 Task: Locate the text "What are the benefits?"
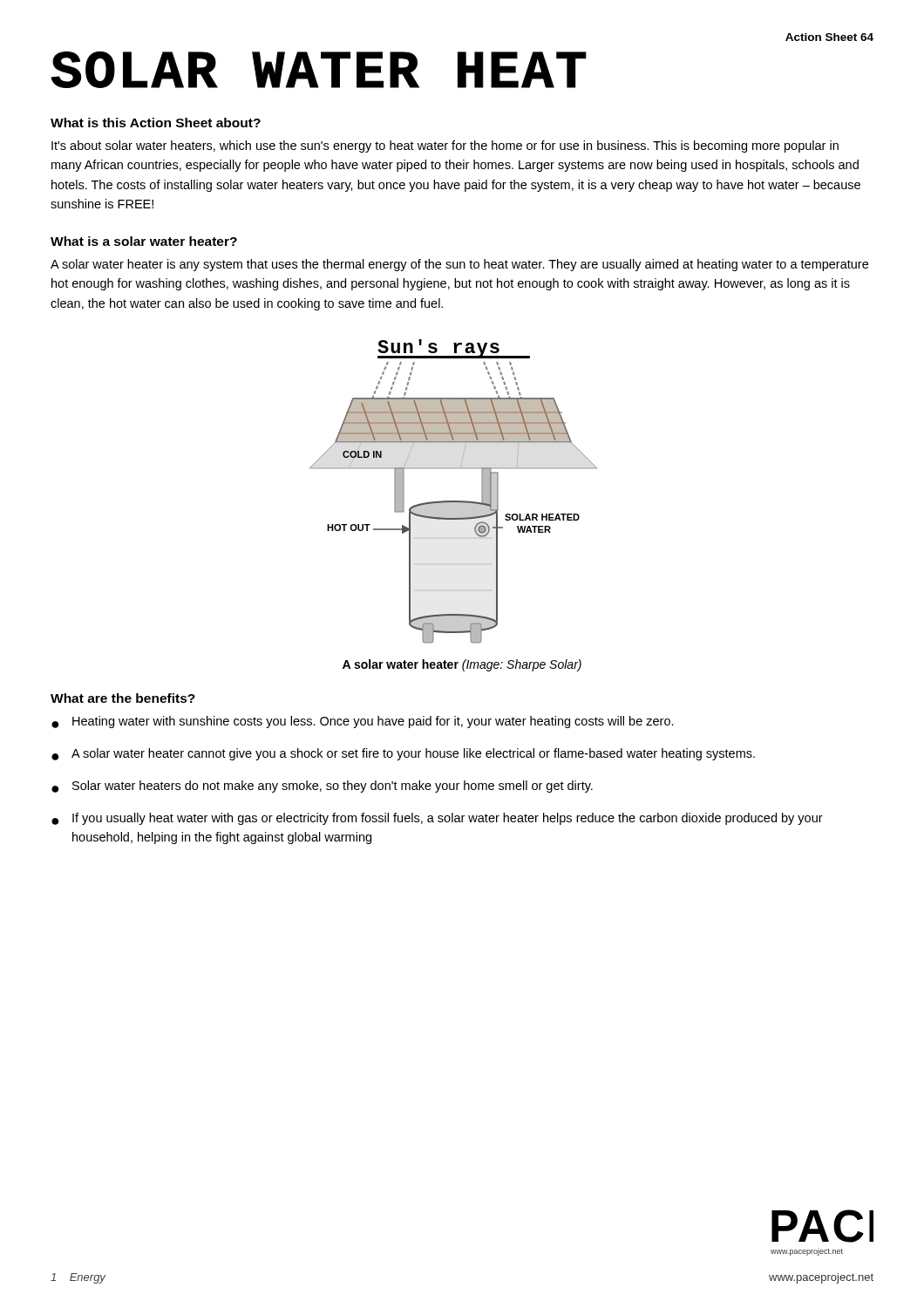point(123,698)
